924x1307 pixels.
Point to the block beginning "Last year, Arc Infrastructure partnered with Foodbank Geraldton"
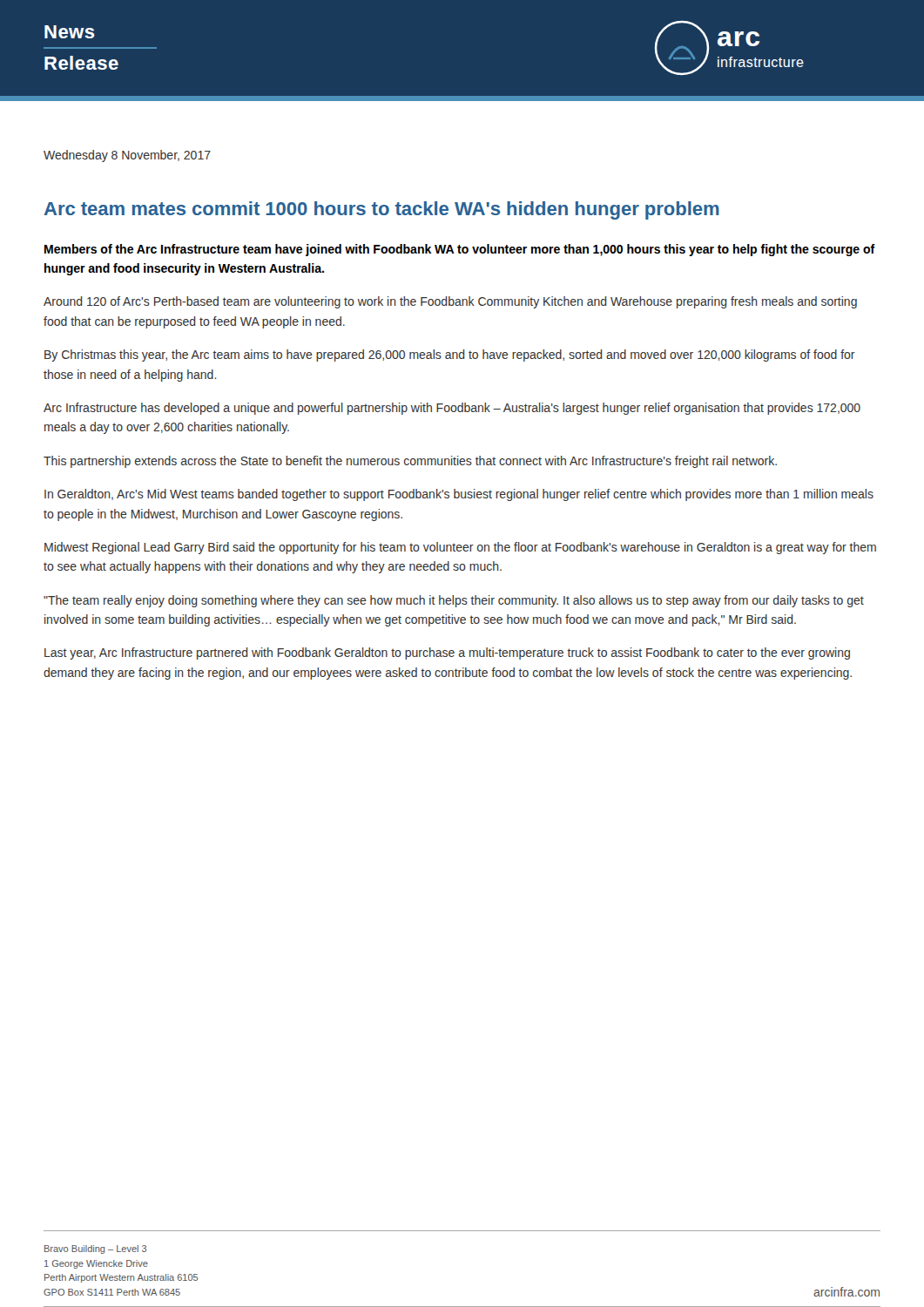click(448, 663)
